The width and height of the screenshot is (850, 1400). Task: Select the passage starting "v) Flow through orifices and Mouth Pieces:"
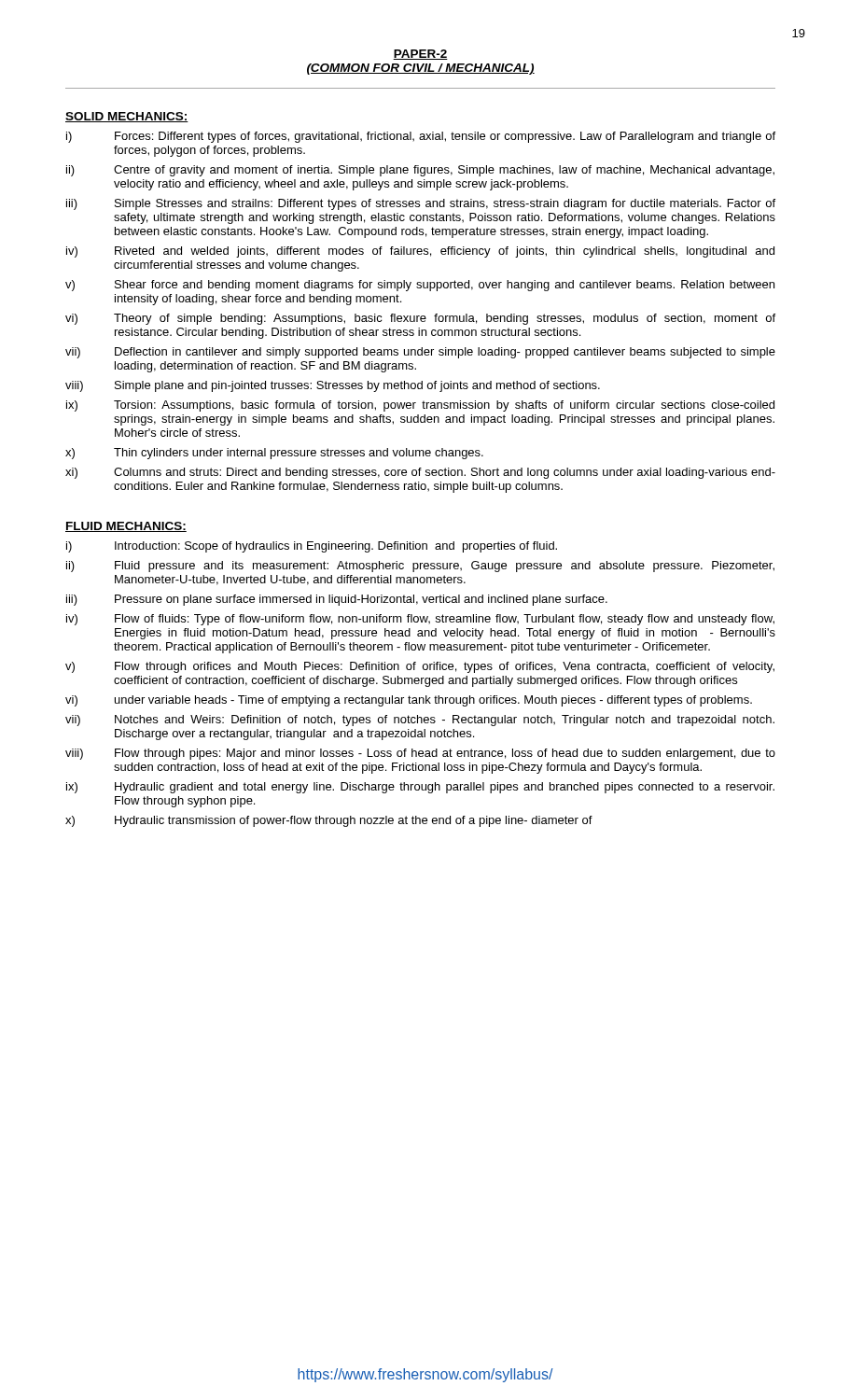(x=420, y=673)
